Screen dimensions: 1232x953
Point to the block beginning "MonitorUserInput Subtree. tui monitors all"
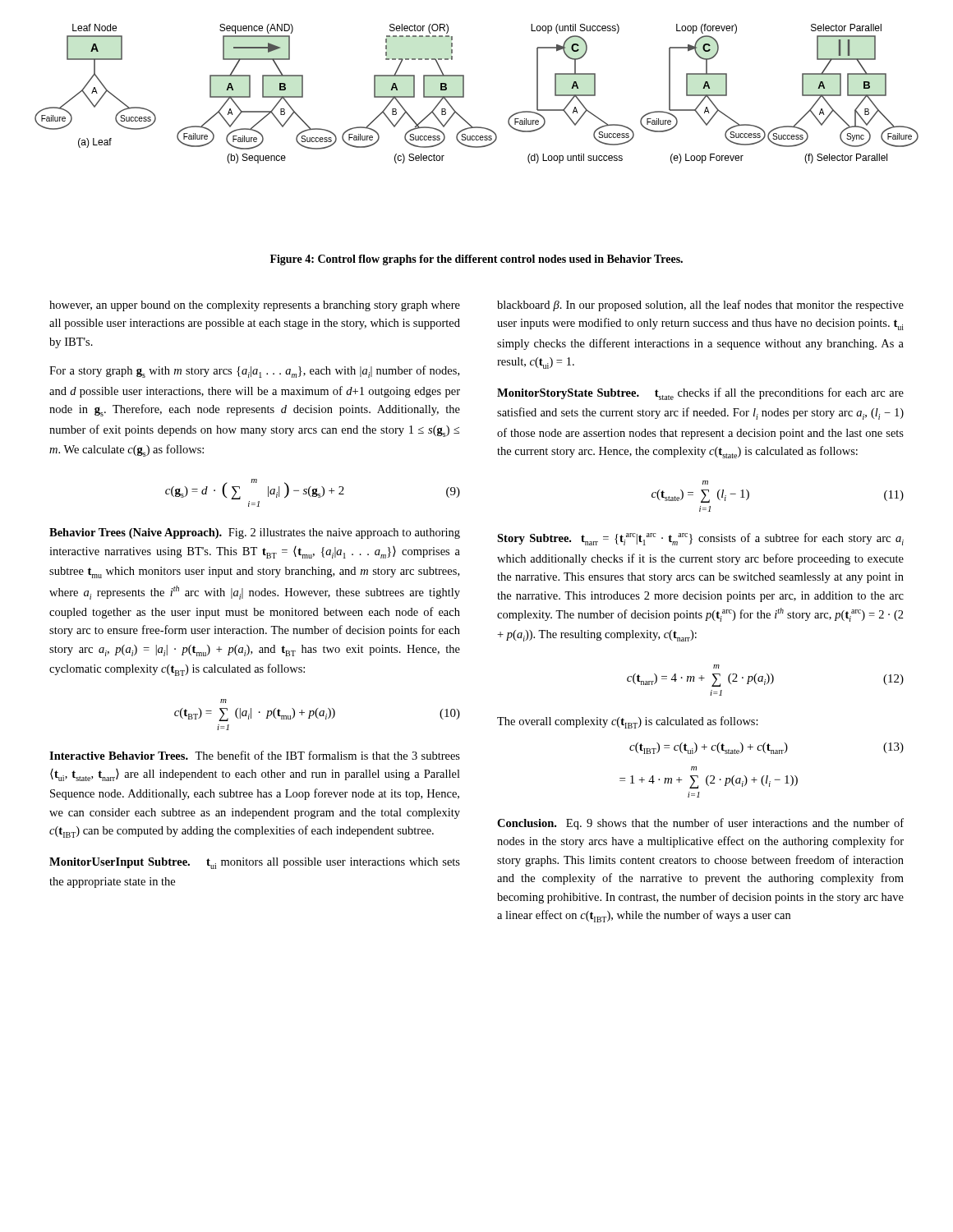click(x=255, y=871)
